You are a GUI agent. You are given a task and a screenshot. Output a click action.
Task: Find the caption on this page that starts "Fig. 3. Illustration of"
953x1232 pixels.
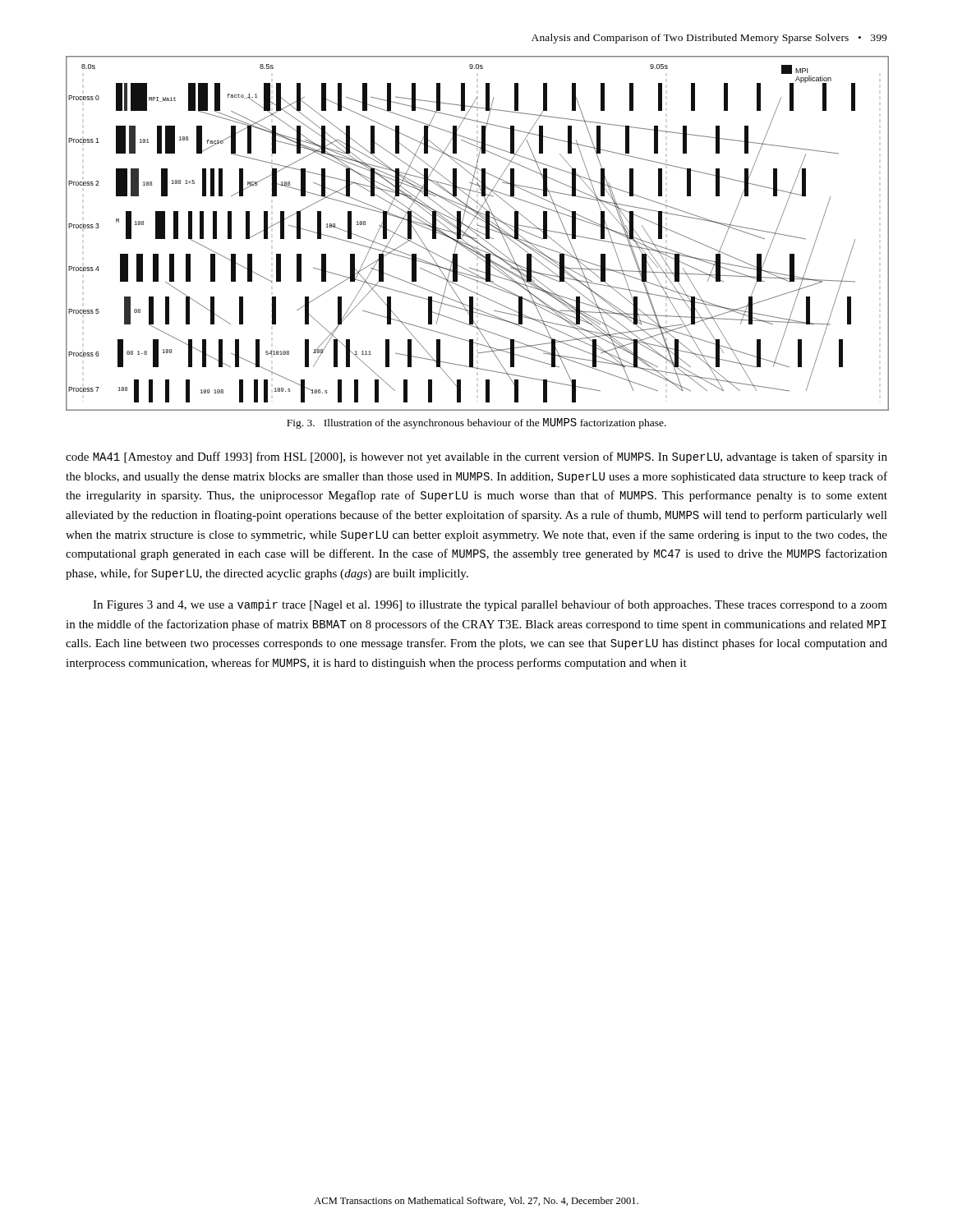pos(476,423)
